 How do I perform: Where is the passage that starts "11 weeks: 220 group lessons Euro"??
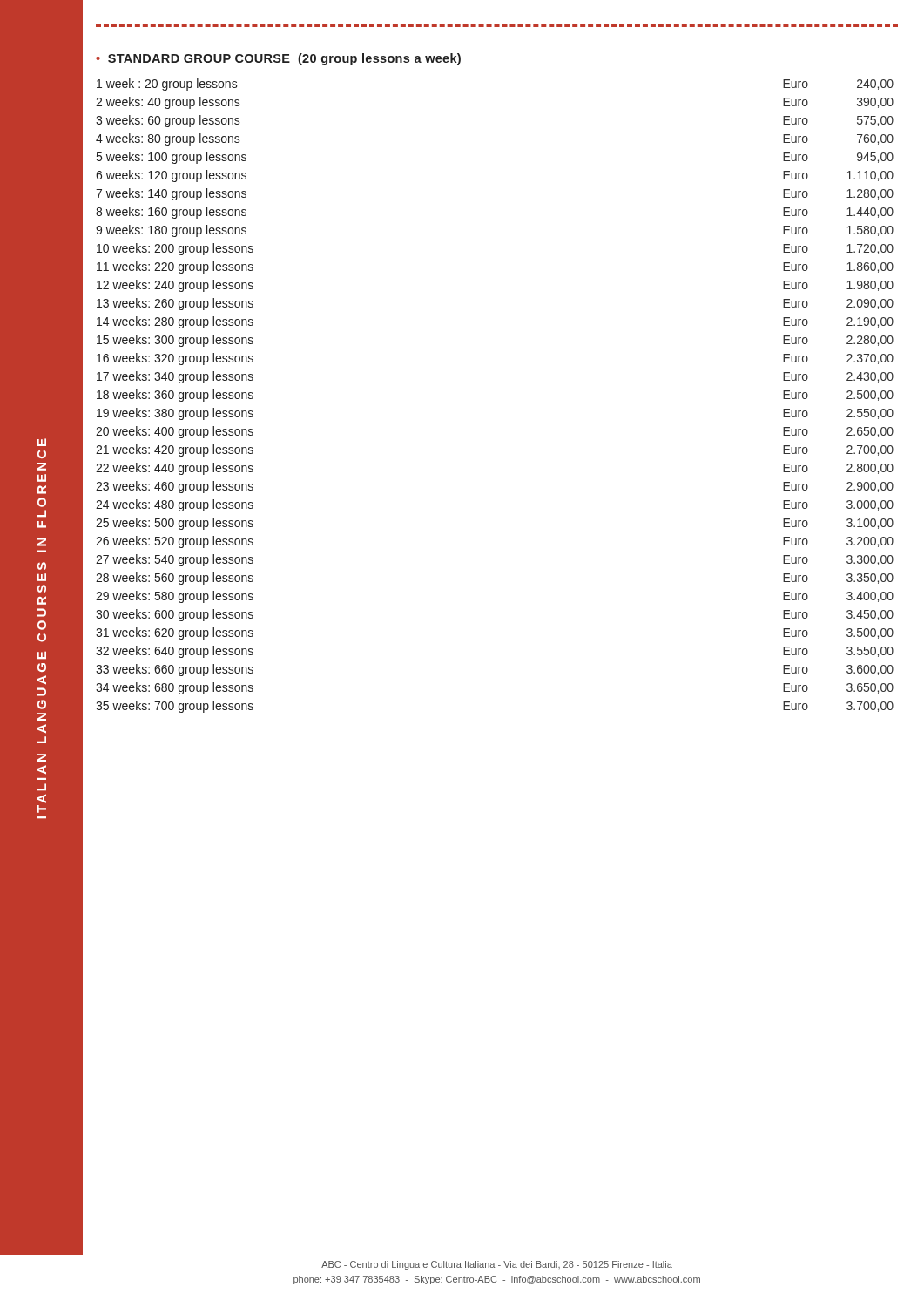(169, 267)
